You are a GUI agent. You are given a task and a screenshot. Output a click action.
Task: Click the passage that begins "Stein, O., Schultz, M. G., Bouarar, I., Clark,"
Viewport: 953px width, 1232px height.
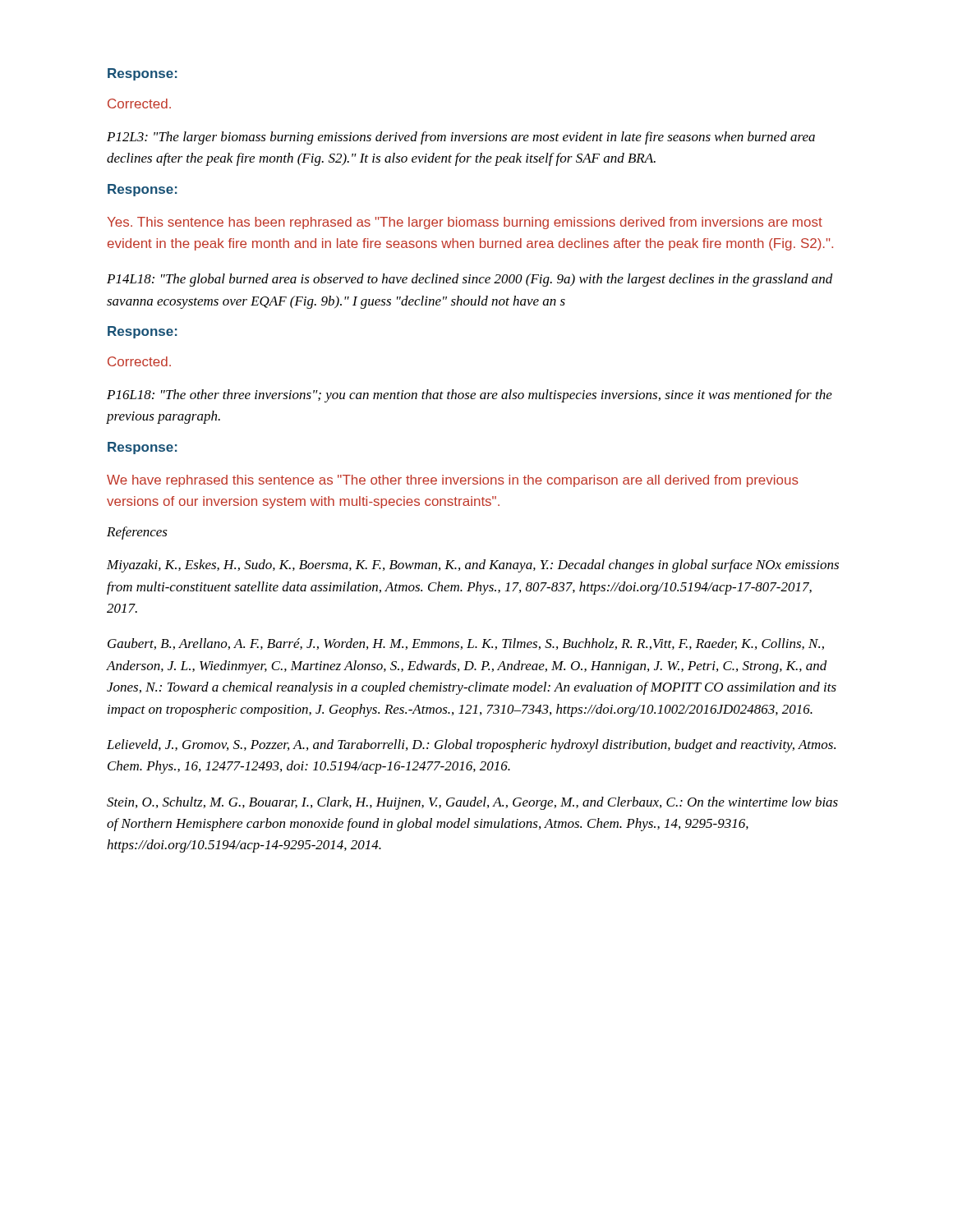coord(476,824)
